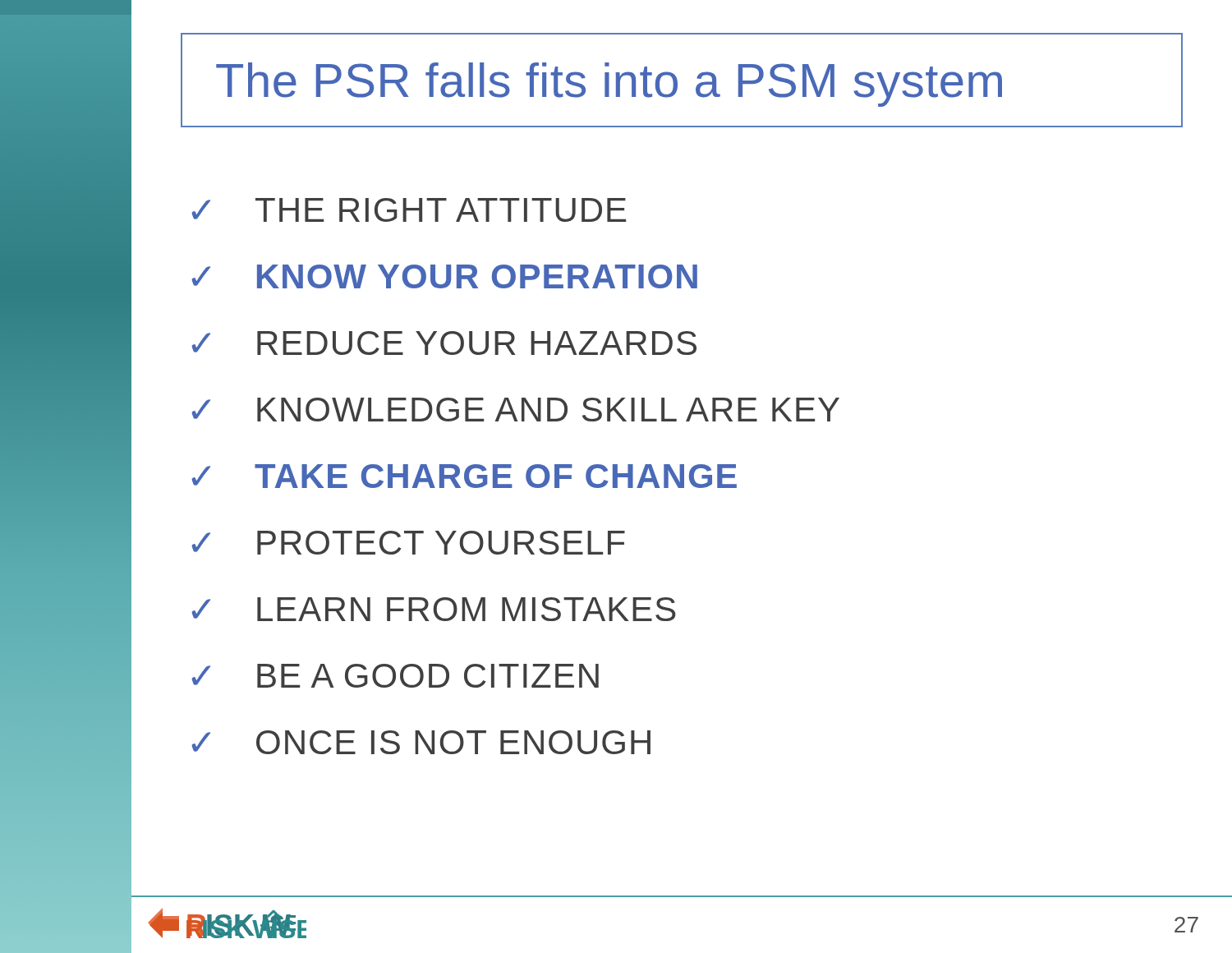Find "✓ REDUCE YOUR HAZARDS" on this page
1232x953 pixels.
point(440,343)
